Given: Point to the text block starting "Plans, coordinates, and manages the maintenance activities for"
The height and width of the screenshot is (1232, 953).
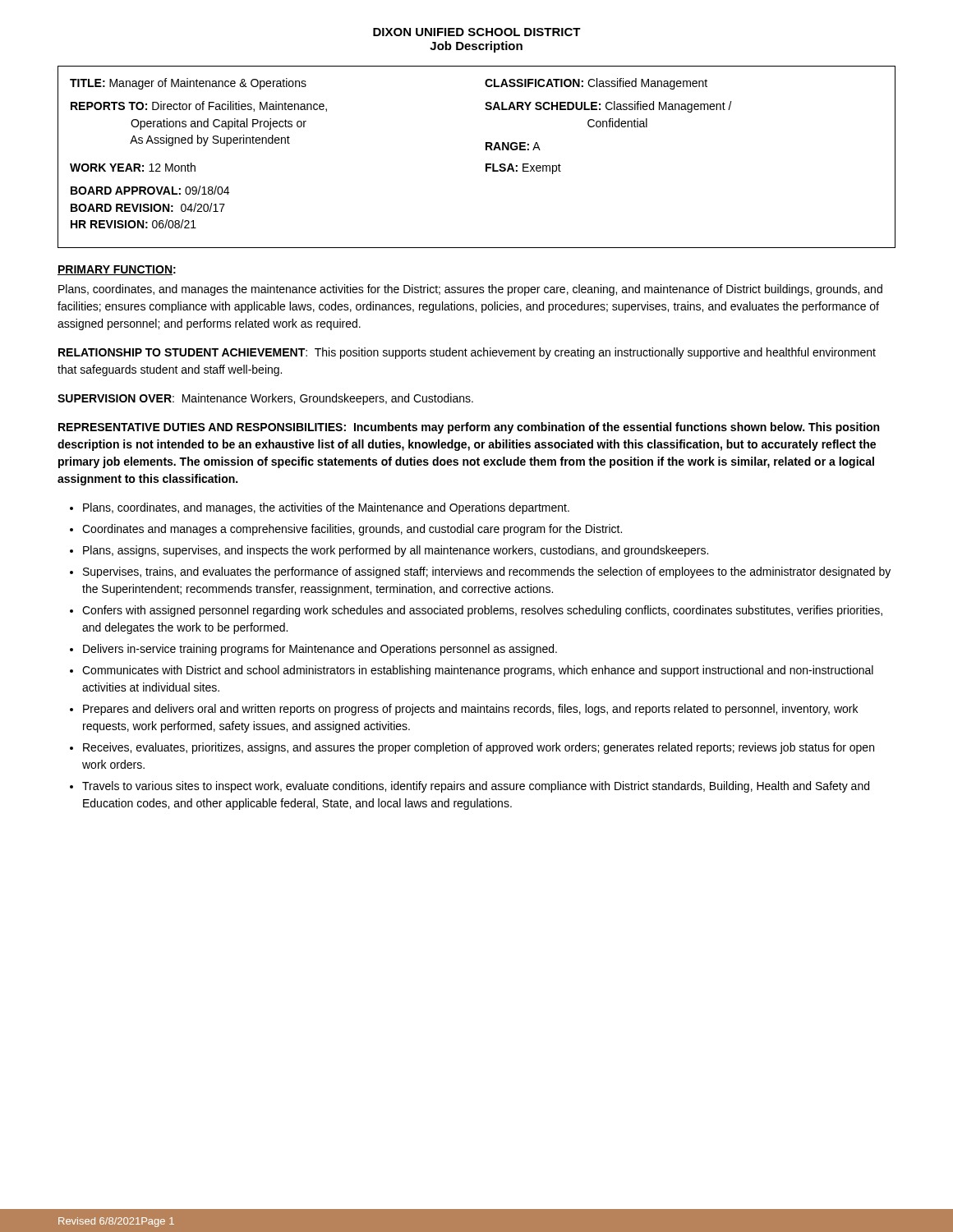Looking at the screenshot, I should tap(470, 307).
